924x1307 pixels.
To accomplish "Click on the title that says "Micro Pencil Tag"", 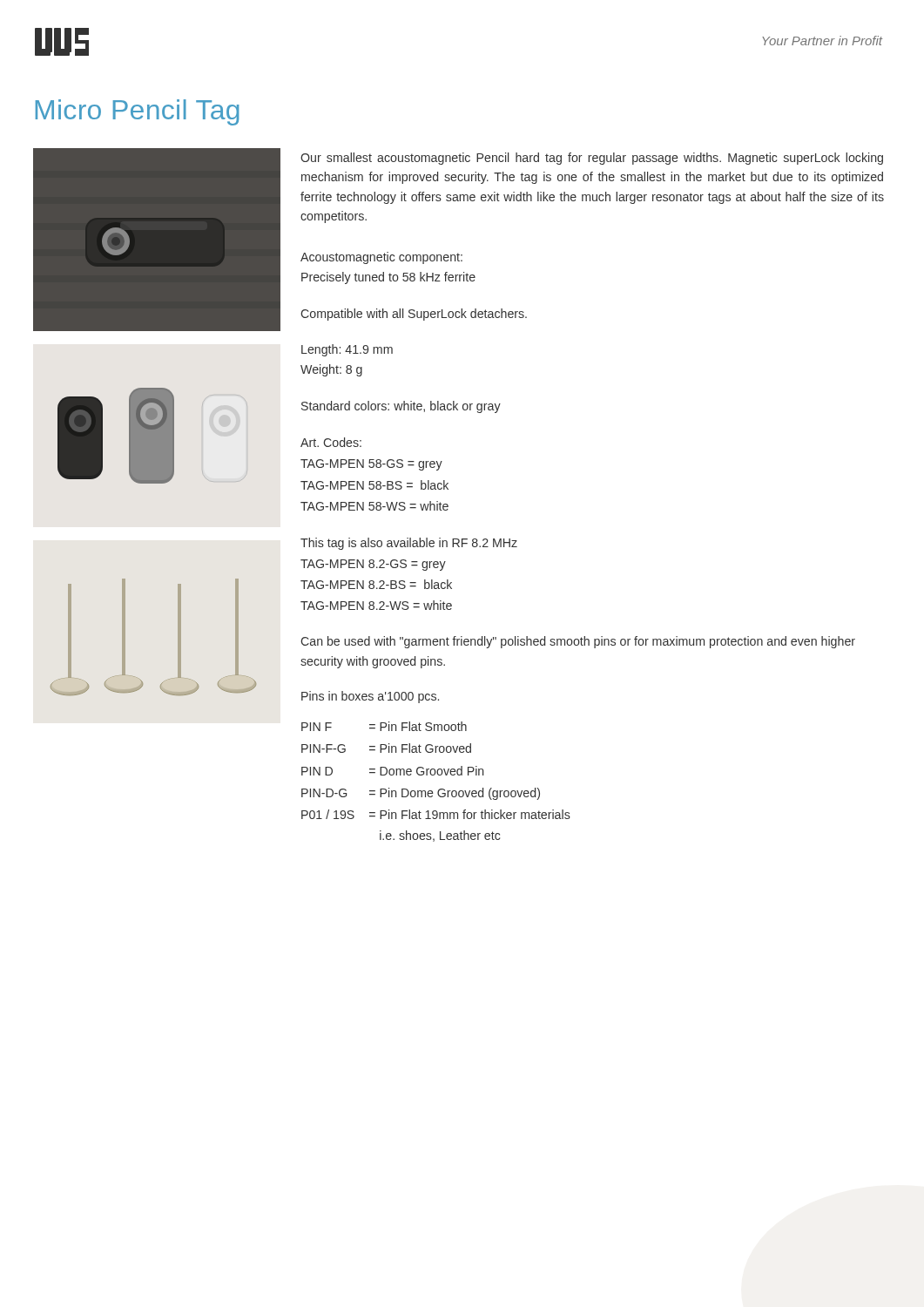I will [x=137, y=110].
